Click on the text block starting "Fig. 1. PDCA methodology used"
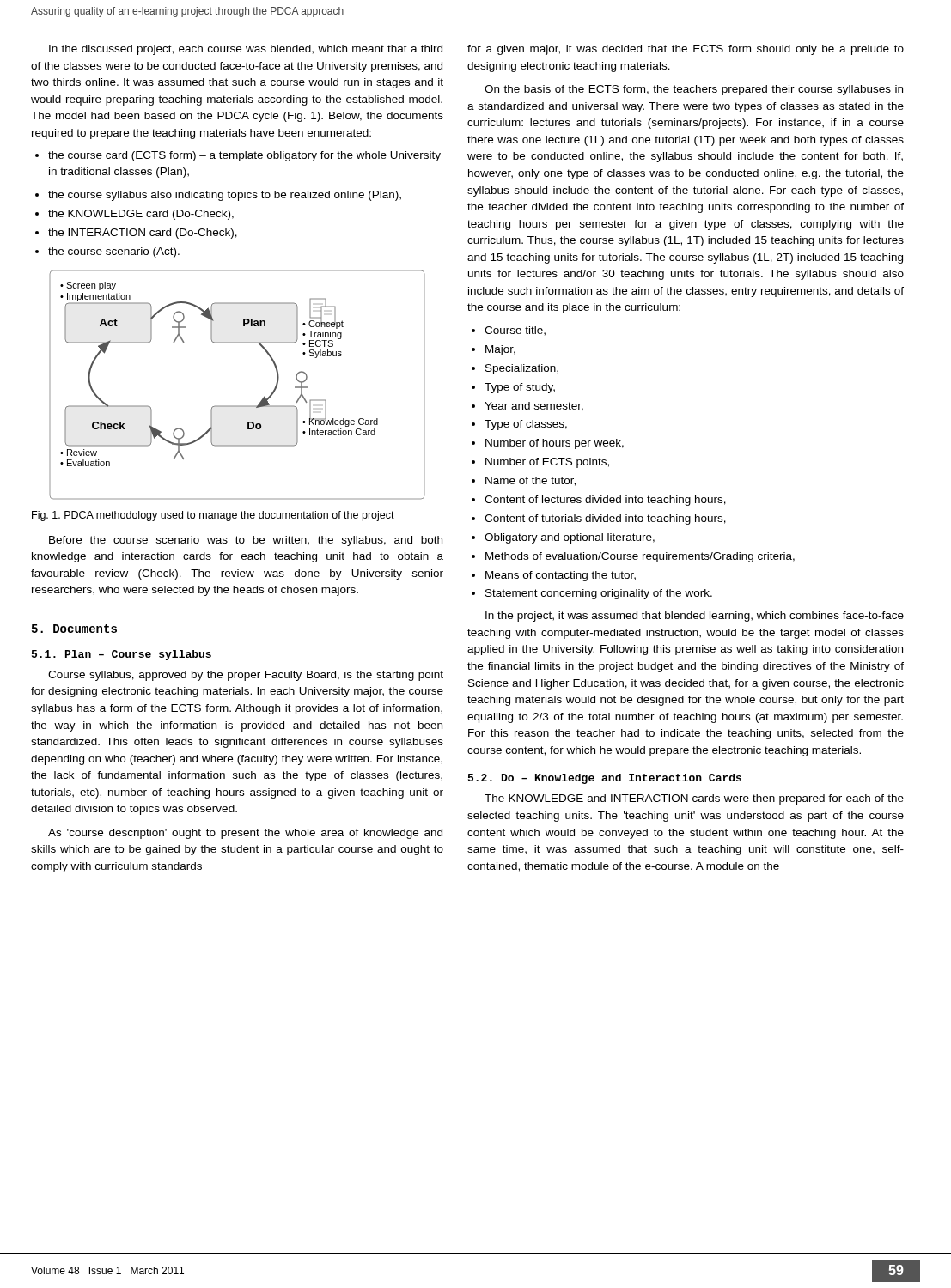The image size is (951, 1288). [212, 515]
